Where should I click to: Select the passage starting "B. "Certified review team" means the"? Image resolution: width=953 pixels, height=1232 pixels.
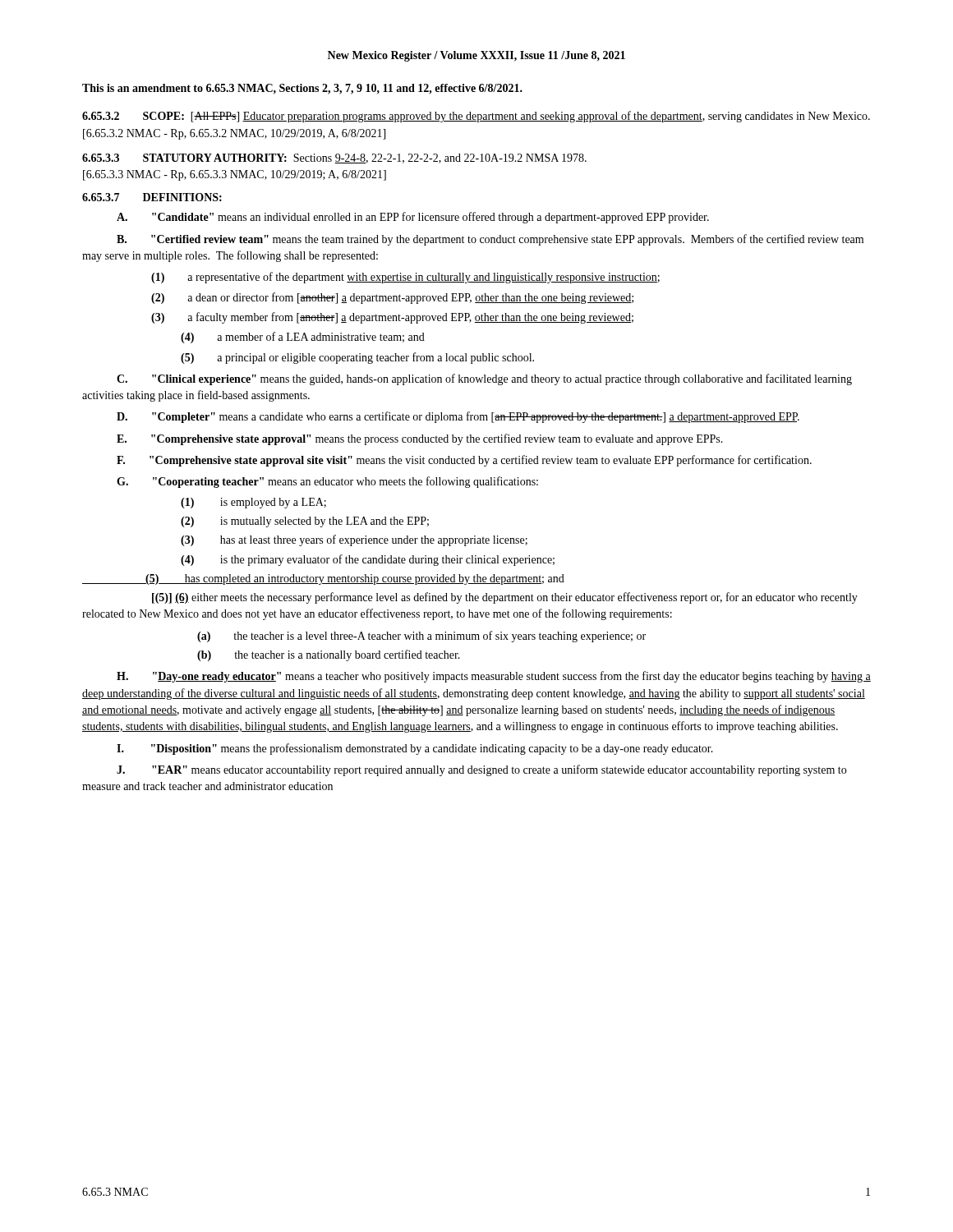pyautogui.click(x=473, y=248)
